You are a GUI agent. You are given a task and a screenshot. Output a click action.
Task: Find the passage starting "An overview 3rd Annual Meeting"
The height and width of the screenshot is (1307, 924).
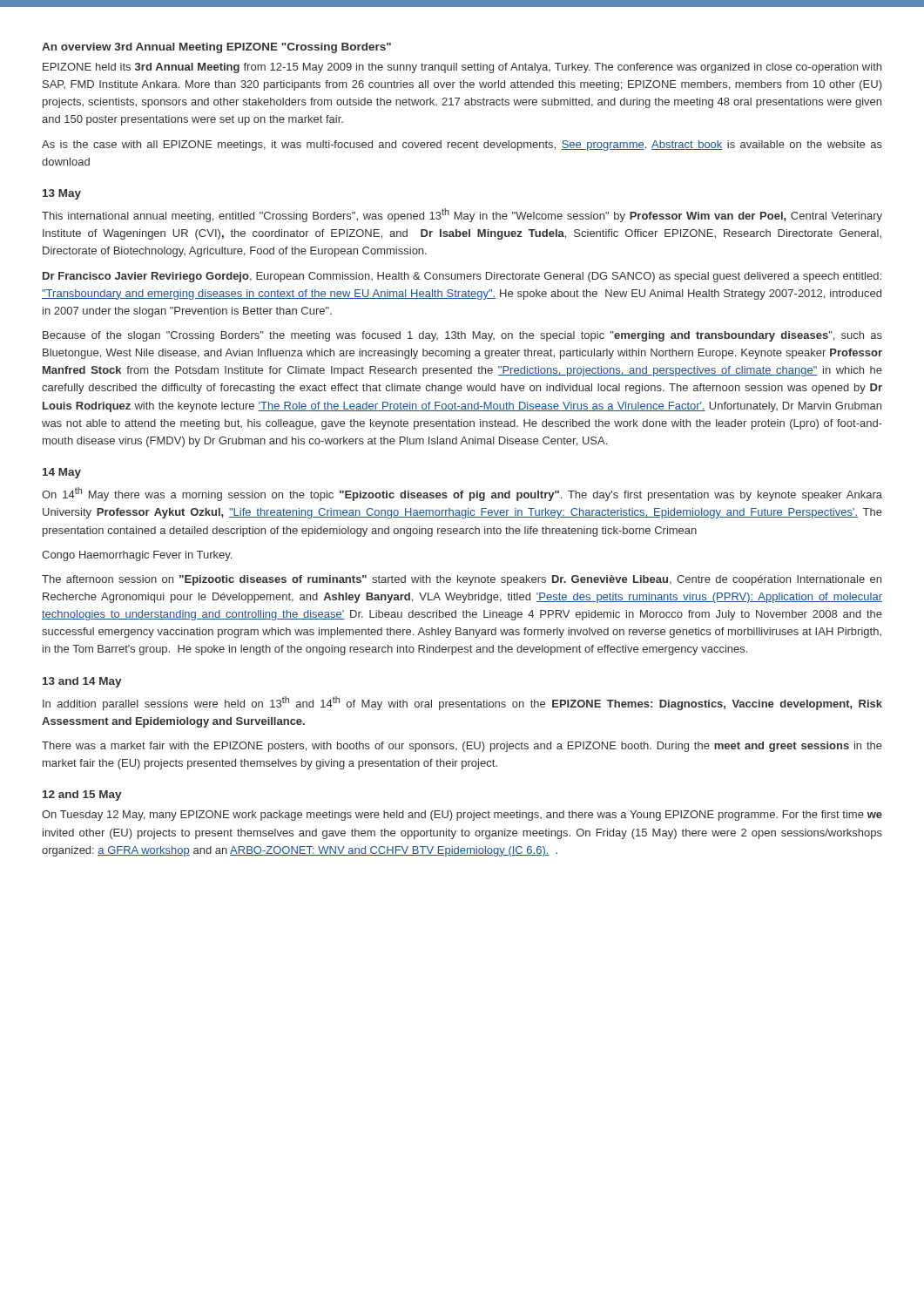pyautogui.click(x=217, y=47)
